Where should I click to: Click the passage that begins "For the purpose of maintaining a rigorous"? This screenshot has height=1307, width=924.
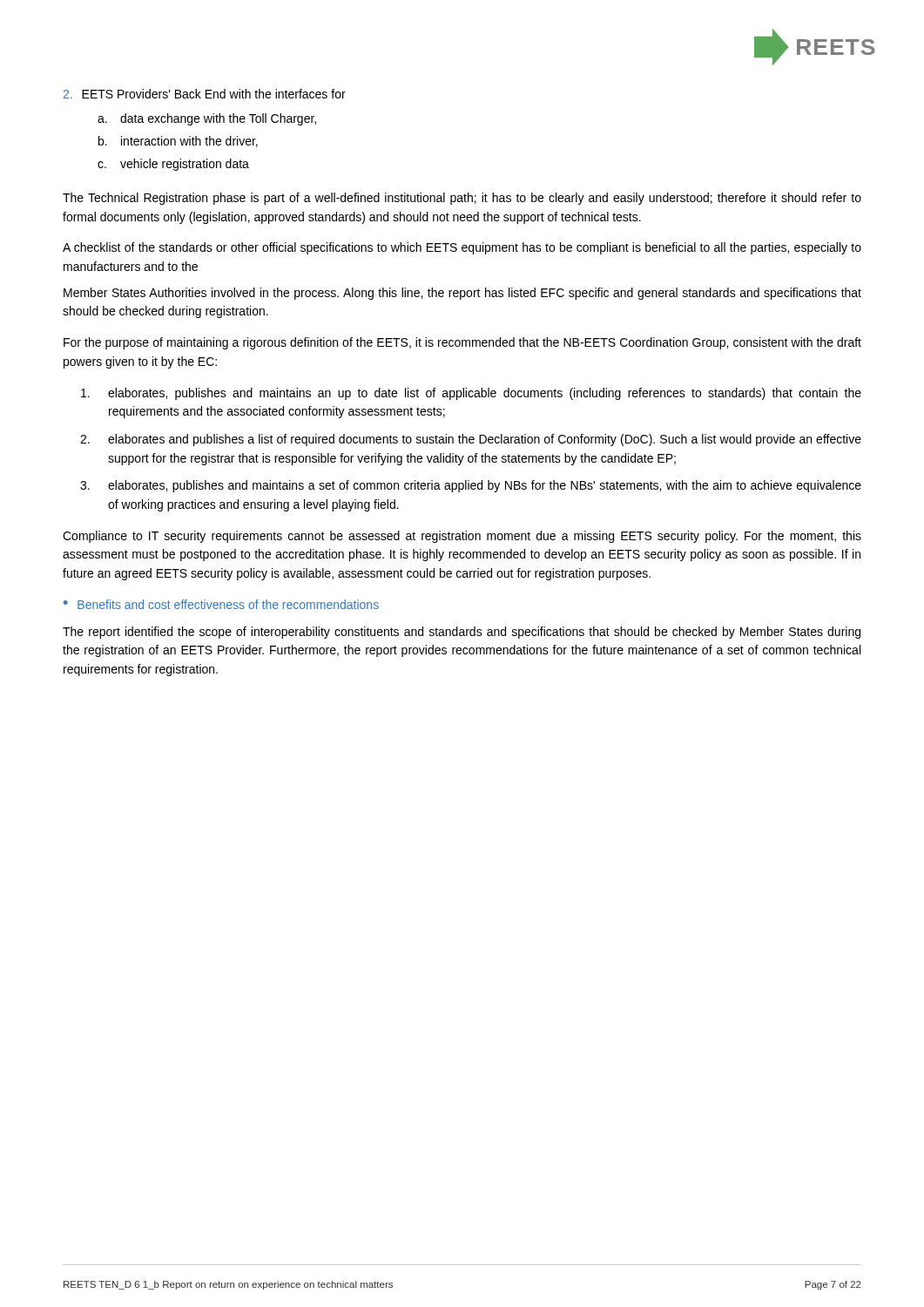462,352
